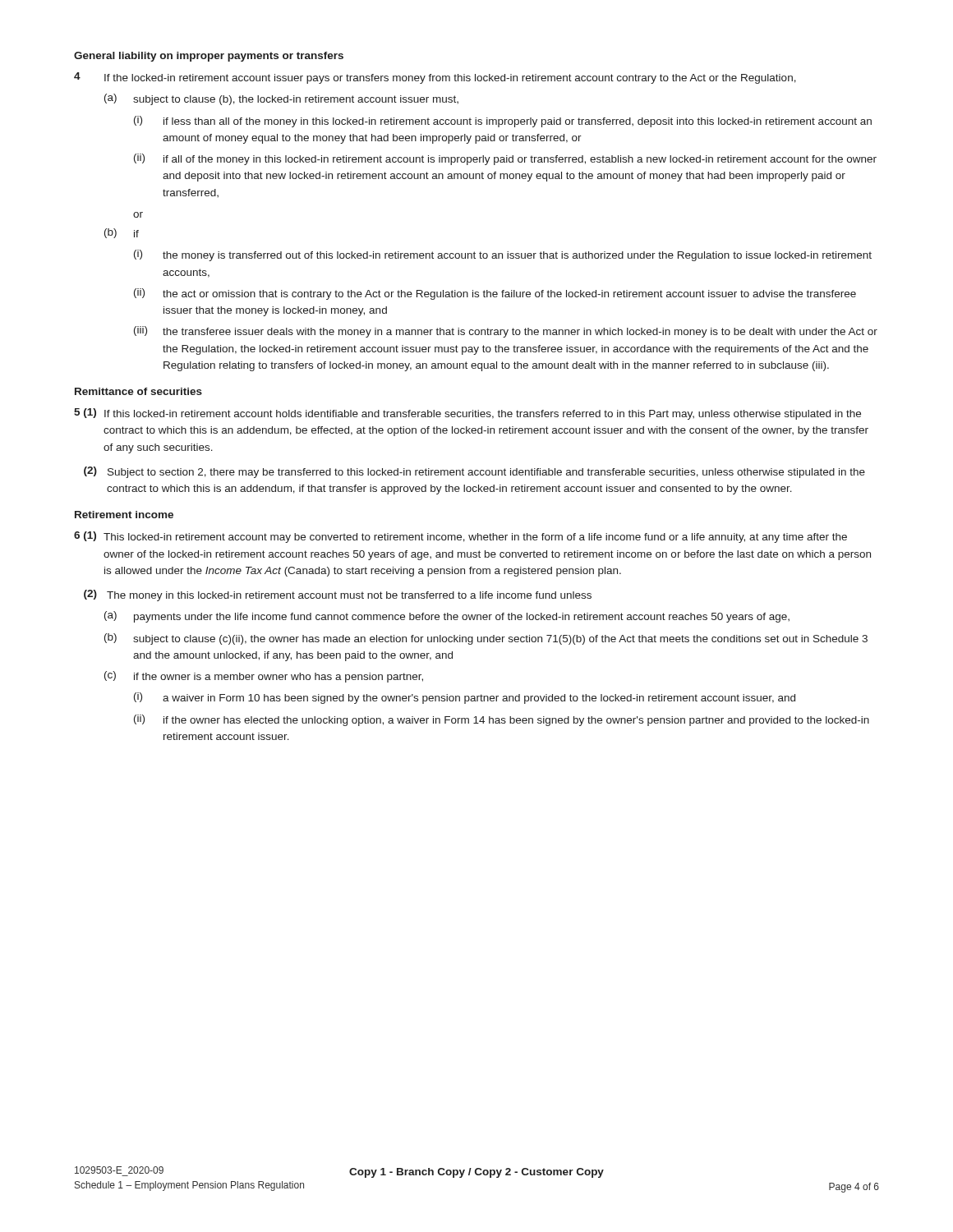Find the block on this page that starts "(i) a waiver"

465,698
